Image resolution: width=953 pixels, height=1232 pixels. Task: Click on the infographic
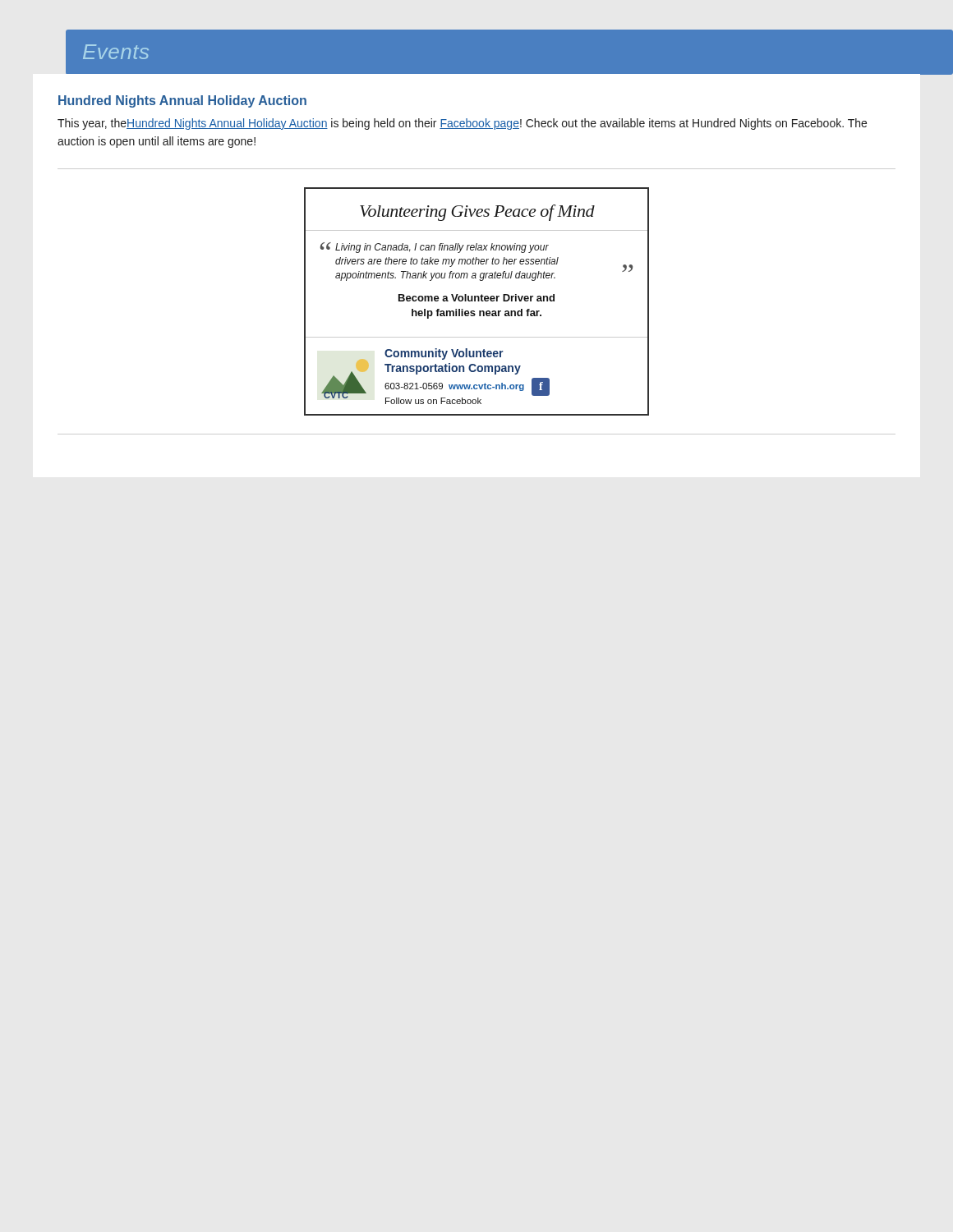(x=476, y=301)
